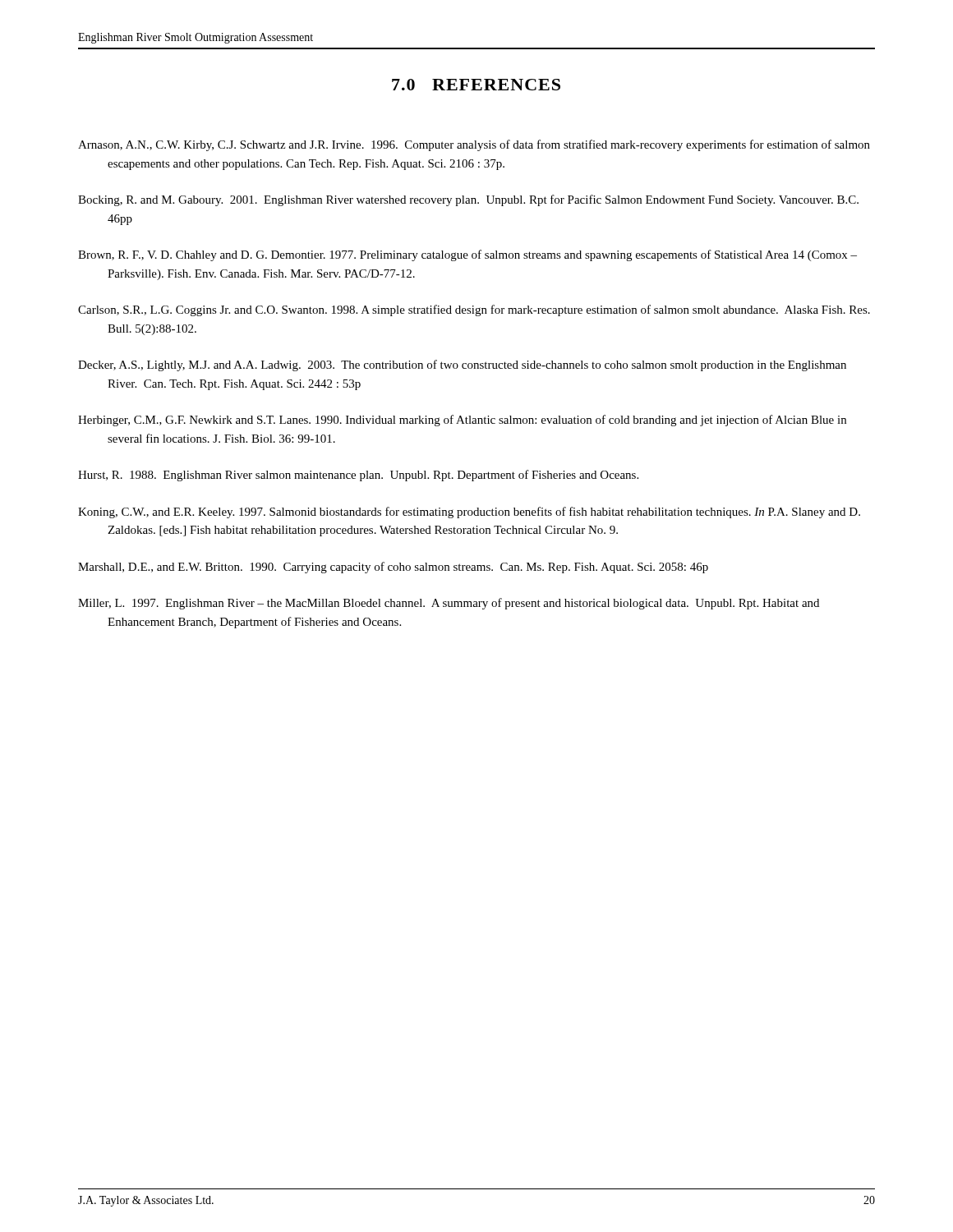Click on the list item containing "Brown, R. F., V."

(467, 264)
